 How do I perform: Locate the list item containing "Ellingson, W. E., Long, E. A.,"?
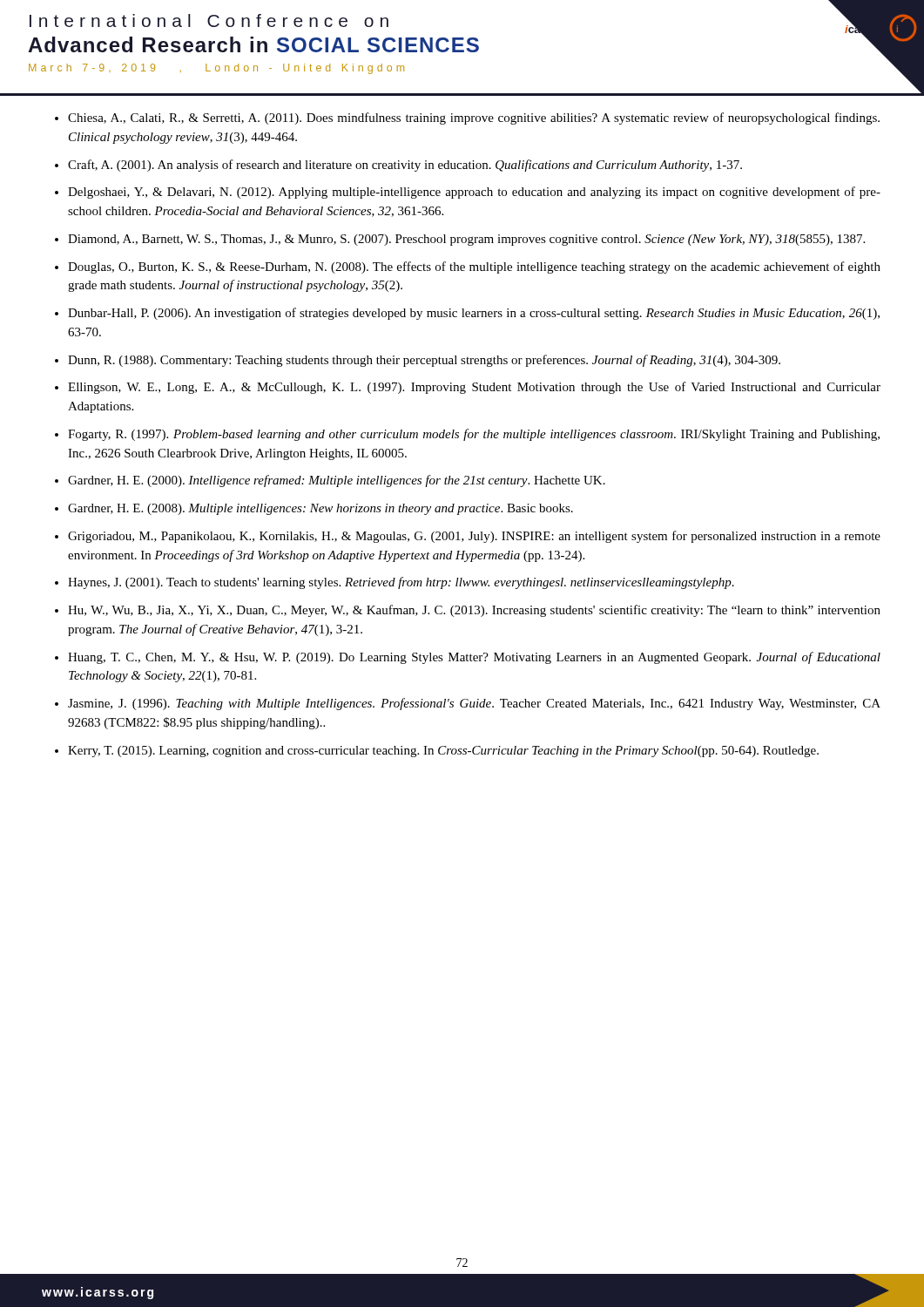coord(474,397)
